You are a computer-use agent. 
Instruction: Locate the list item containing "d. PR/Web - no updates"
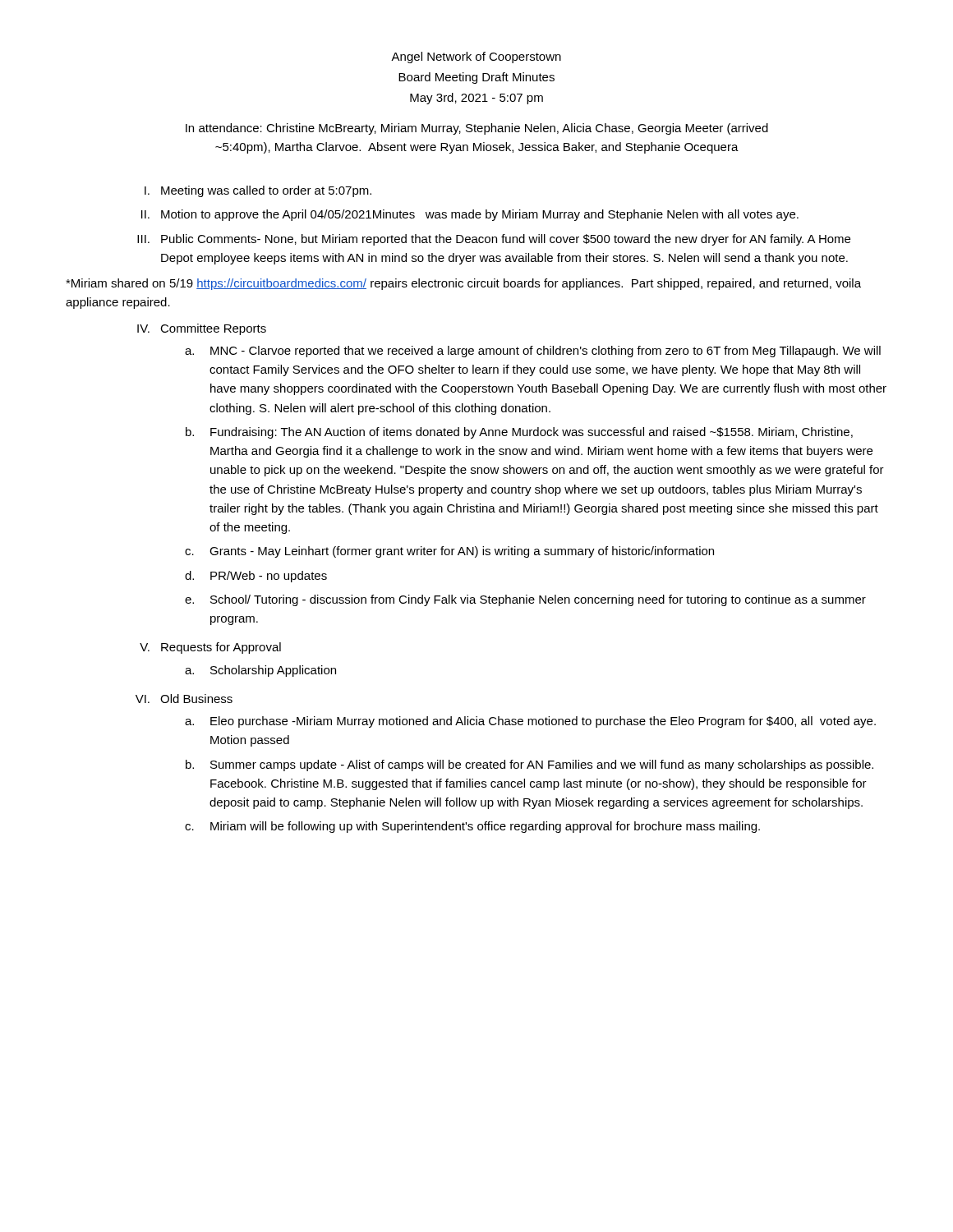click(x=256, y=577)
